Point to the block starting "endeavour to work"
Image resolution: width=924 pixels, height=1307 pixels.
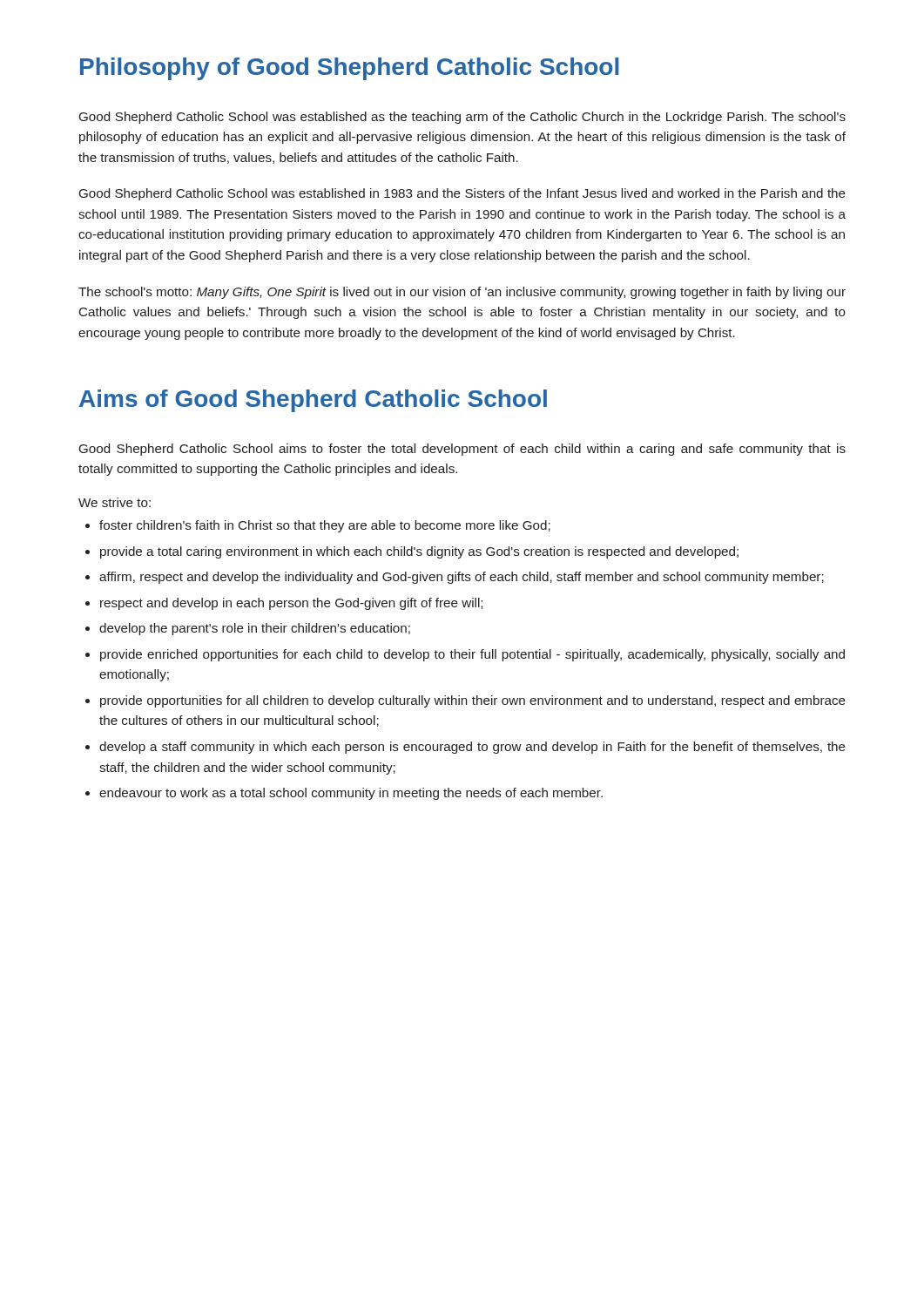pos(462,793)
